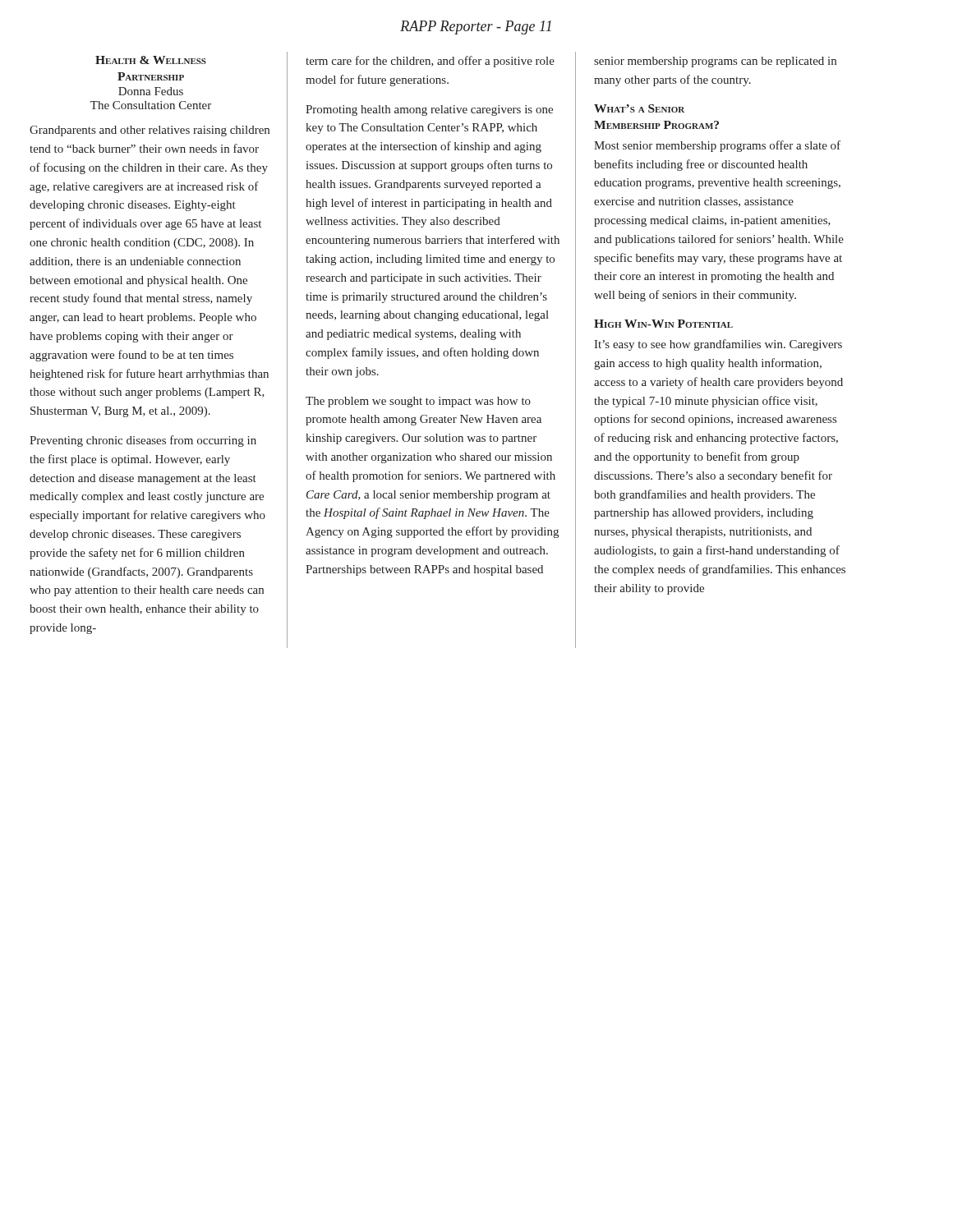Click on the section header containing "What’s a SeniorMembership Program?"

[721, 116]
